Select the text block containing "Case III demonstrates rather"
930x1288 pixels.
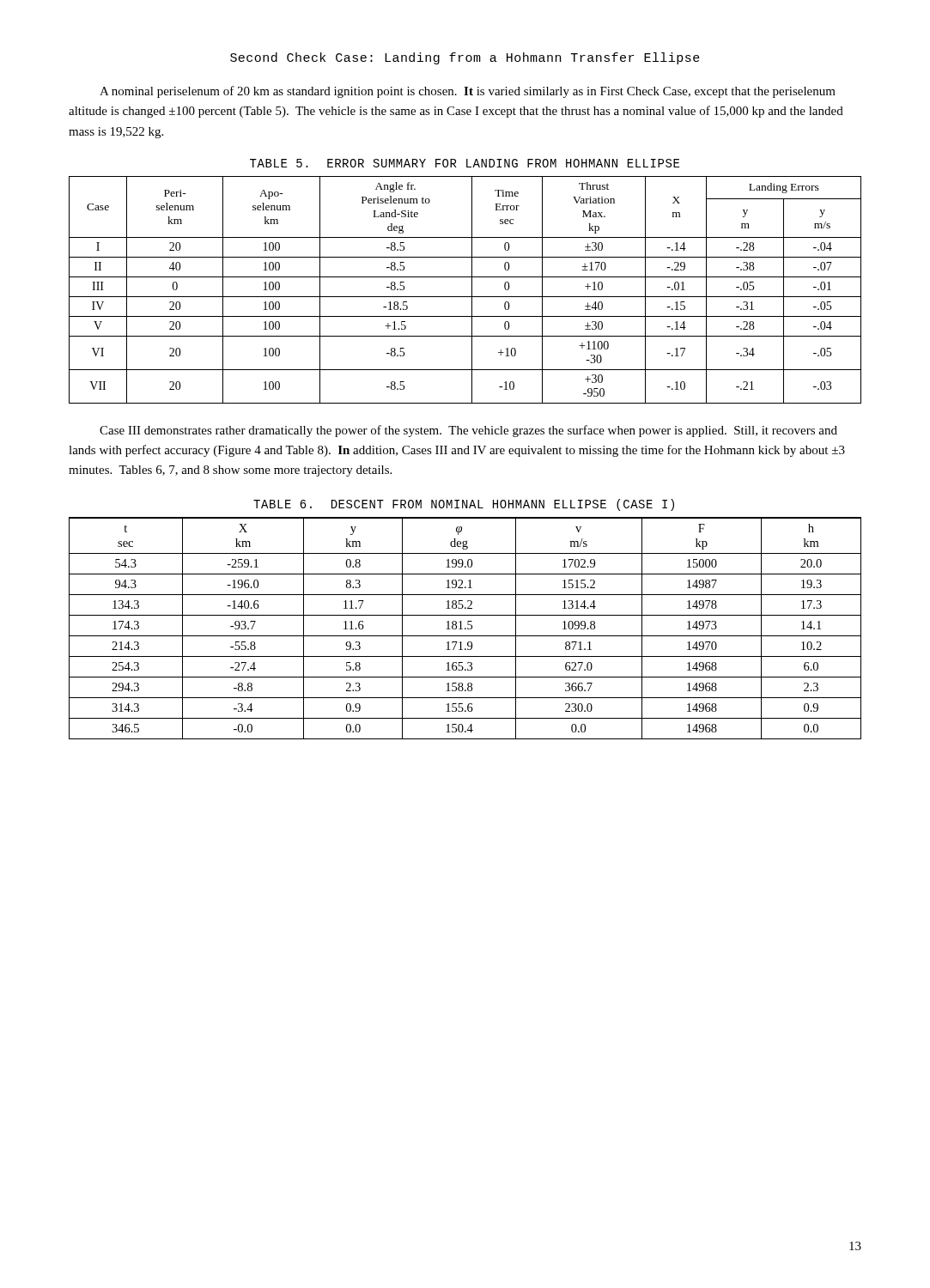point(457,450)
